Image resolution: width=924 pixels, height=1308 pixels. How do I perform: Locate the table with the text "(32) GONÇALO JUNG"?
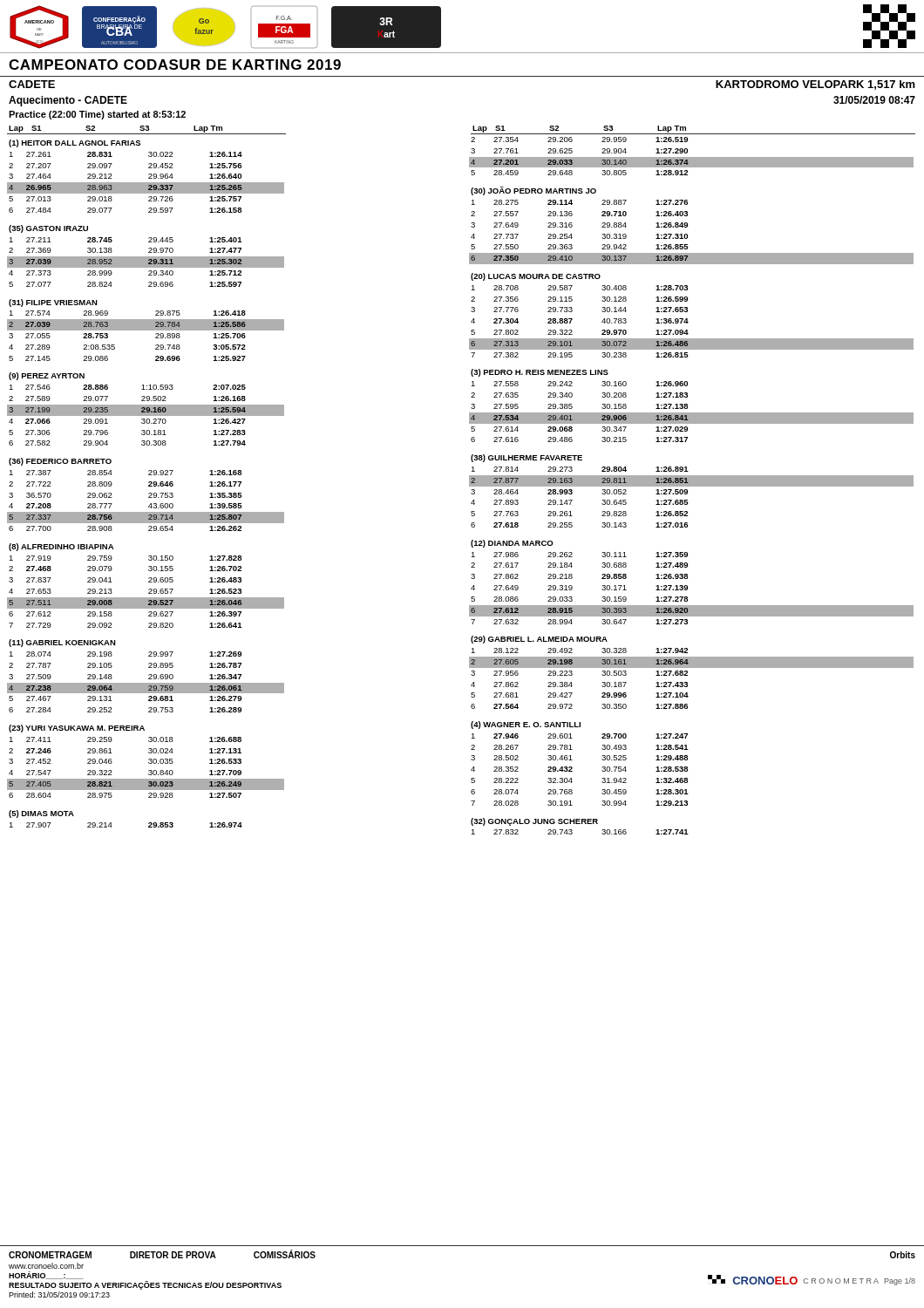691,825
